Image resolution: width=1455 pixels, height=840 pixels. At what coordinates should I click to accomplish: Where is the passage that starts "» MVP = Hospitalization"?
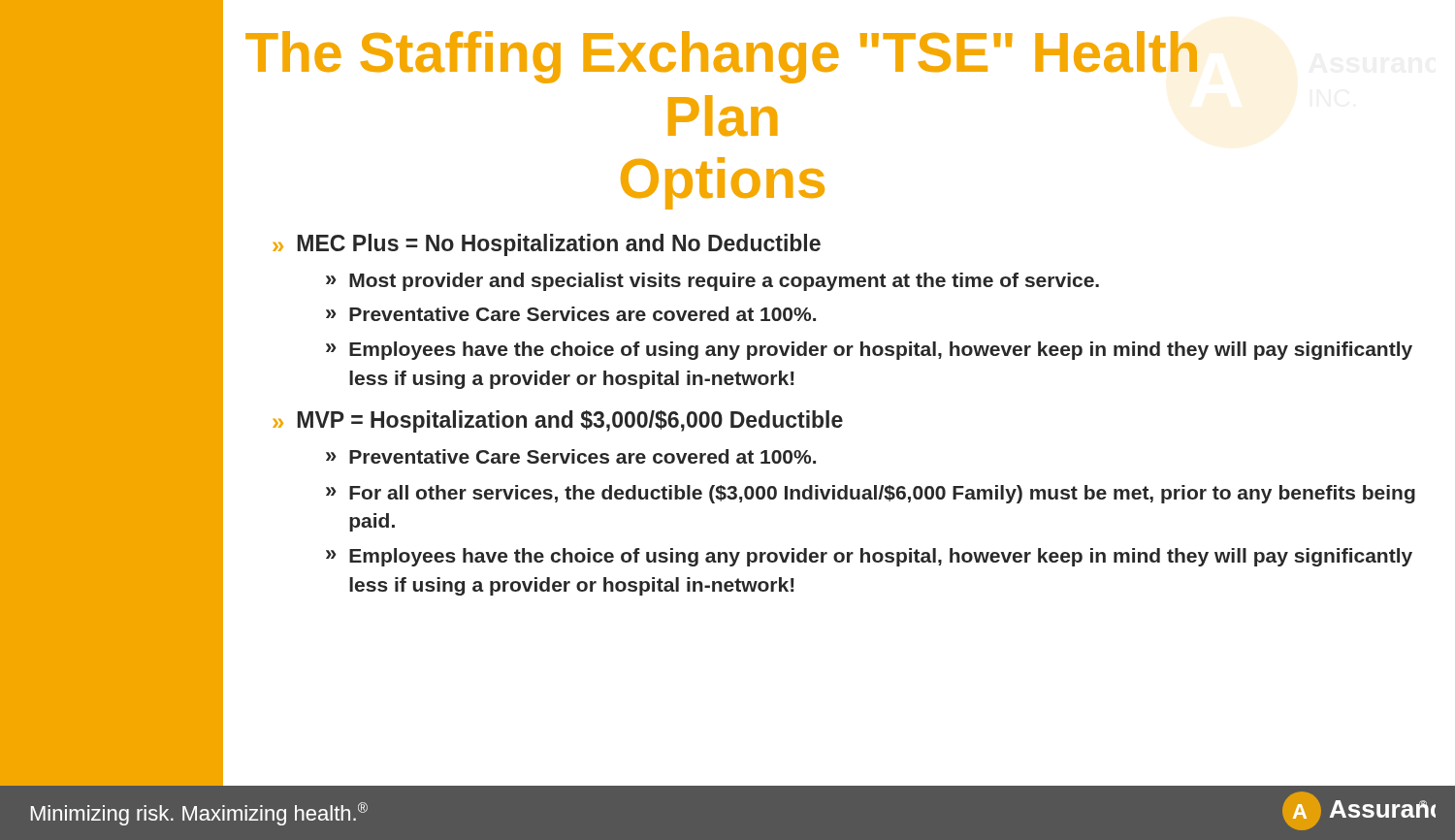(x=557, y=422)
